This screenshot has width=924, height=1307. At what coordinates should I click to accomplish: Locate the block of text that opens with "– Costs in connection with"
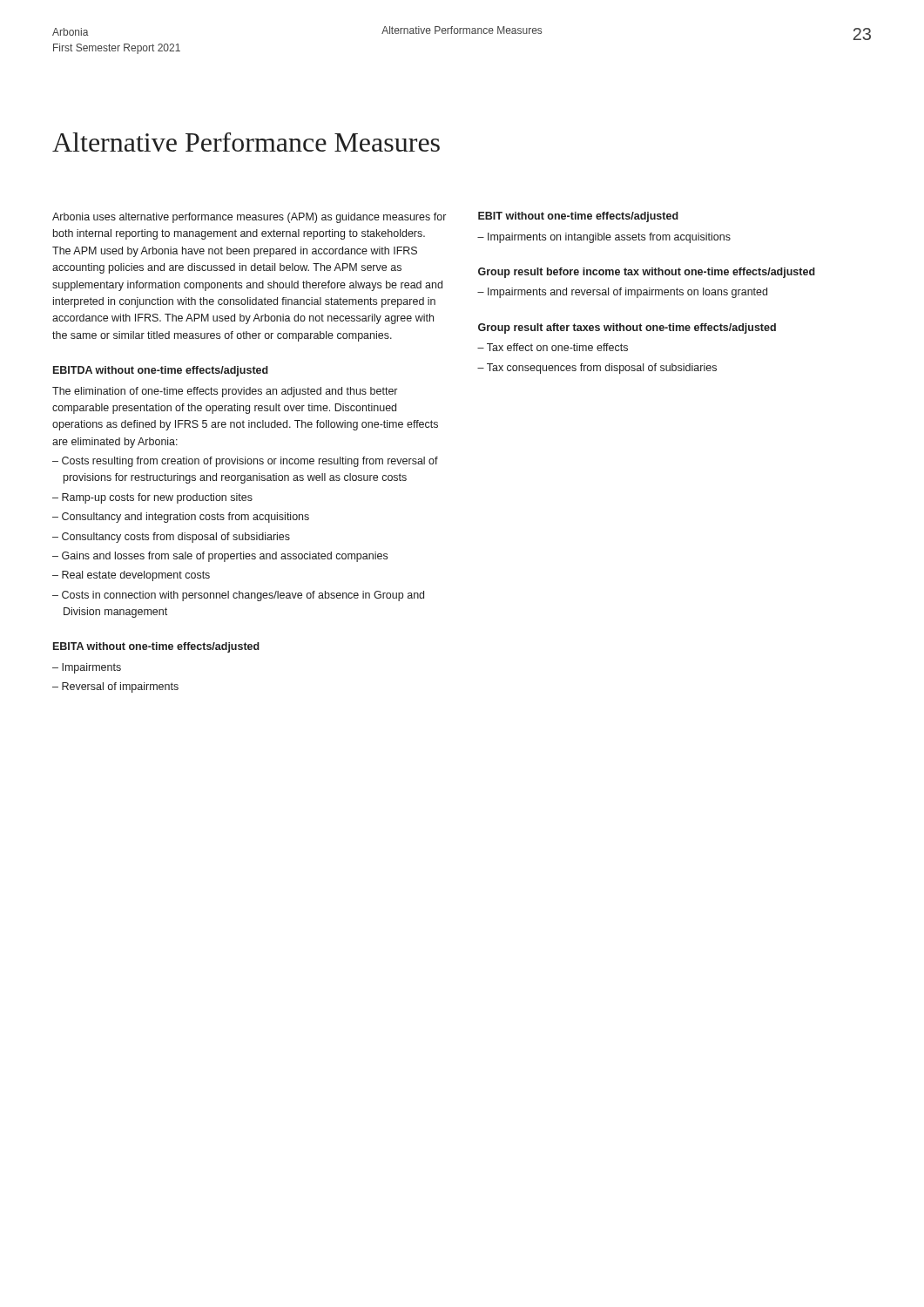(239, 603)
